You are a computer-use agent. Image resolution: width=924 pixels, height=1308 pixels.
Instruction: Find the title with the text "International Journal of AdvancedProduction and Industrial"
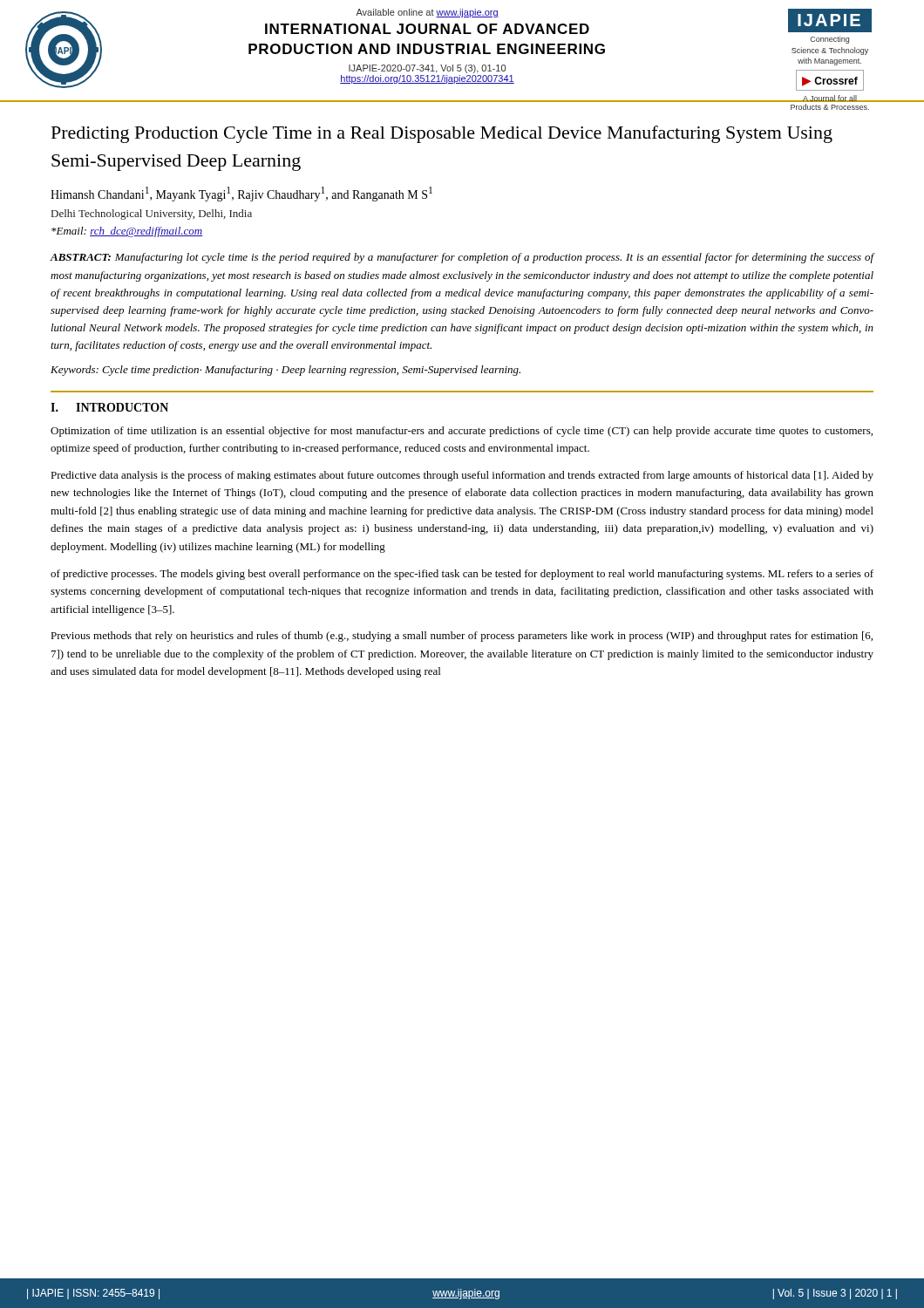(427, 39)
